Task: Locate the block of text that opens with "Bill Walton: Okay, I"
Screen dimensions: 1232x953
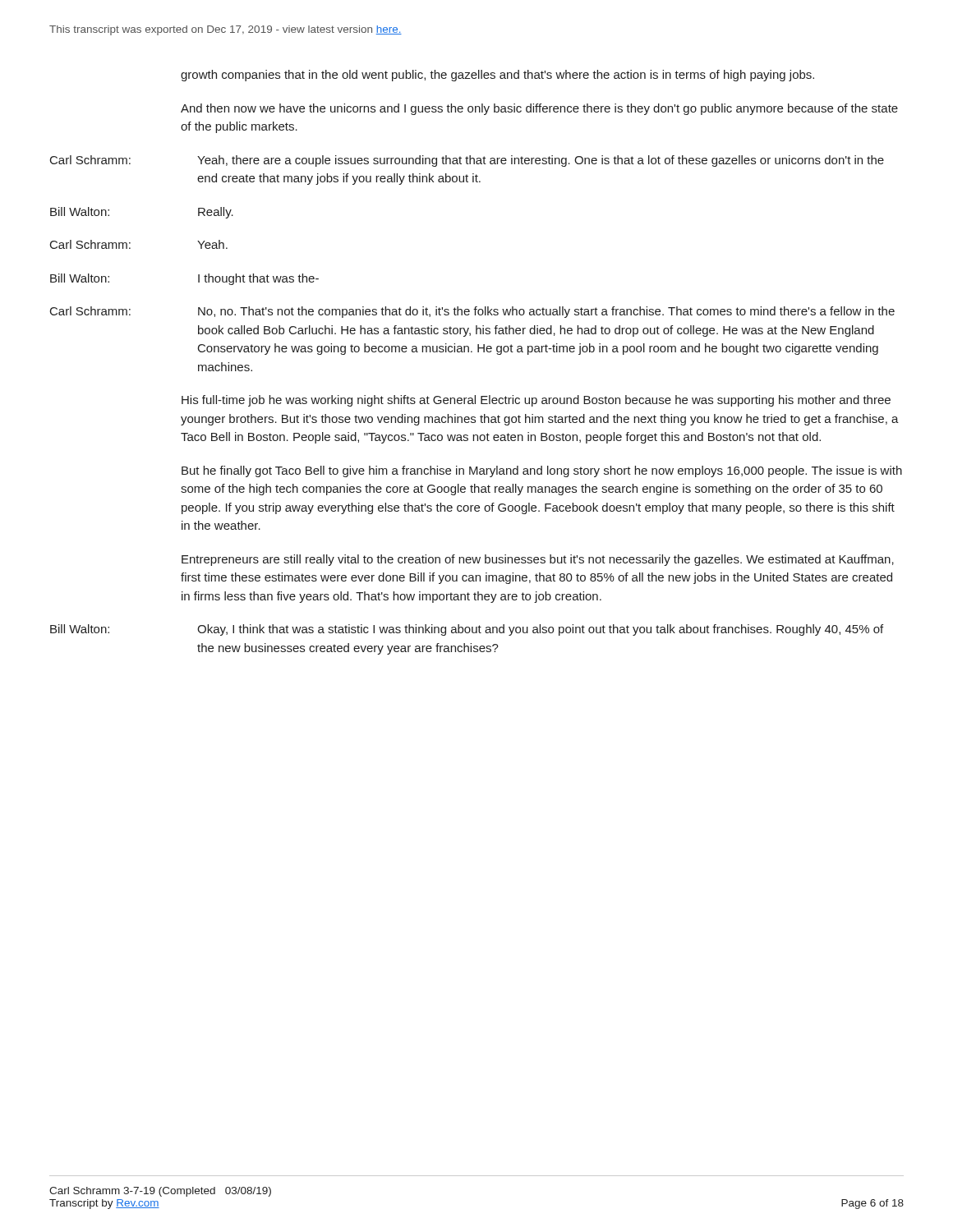Action: (x=476, y=639)
